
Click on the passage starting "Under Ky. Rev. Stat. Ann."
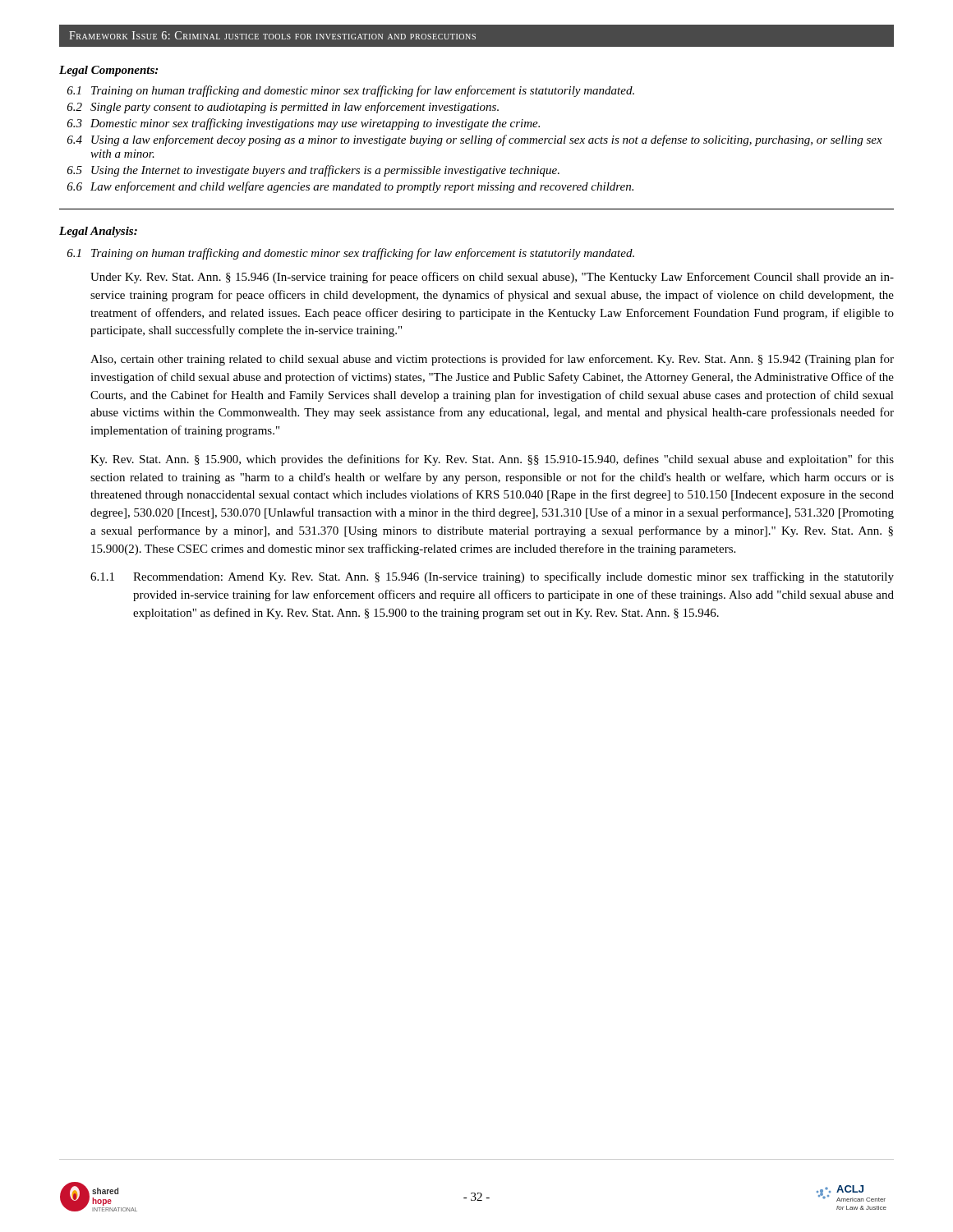click(x=492, y=304)
